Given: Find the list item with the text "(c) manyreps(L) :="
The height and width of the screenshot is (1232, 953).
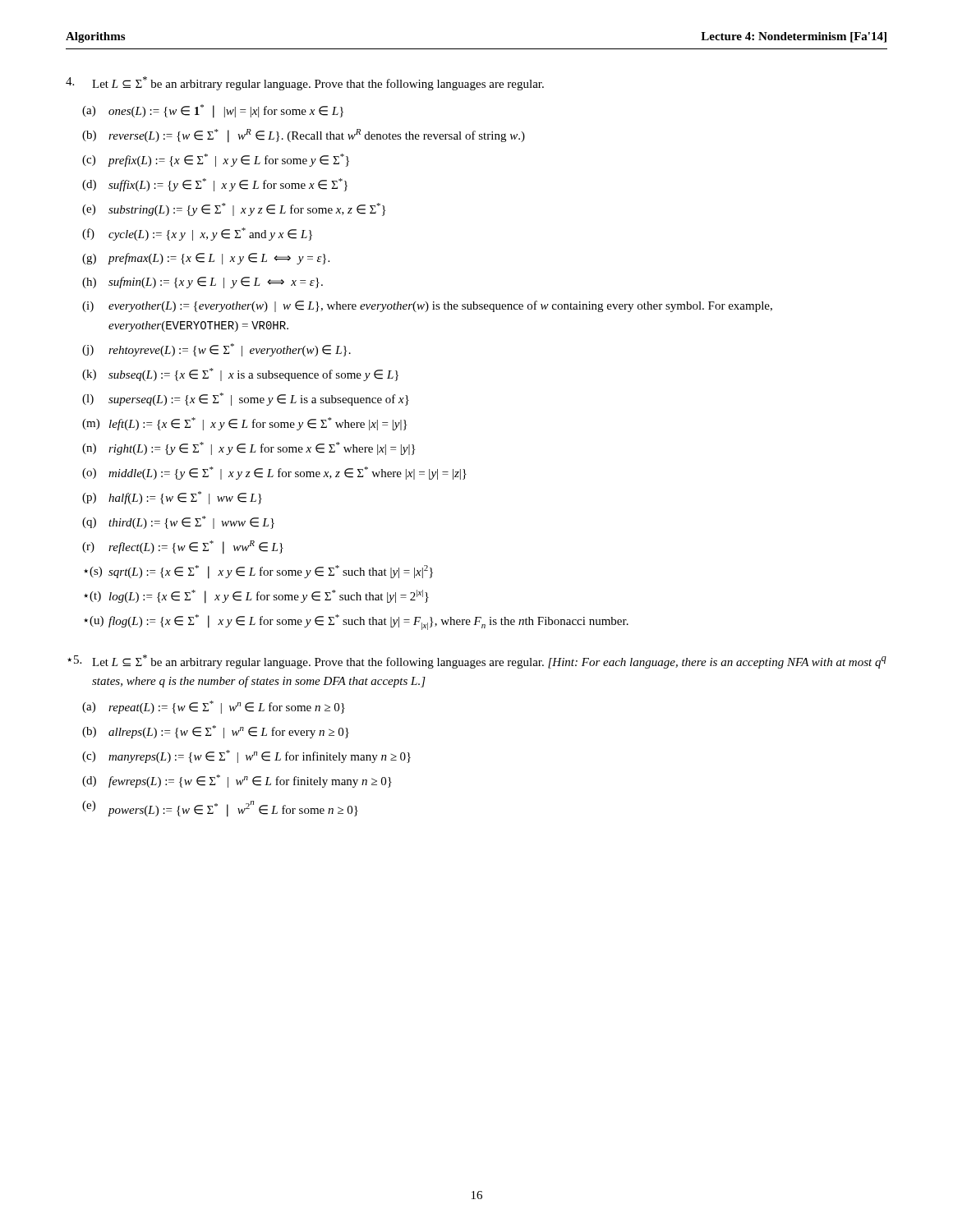Looking at the screenshot, I should point(246,756).
